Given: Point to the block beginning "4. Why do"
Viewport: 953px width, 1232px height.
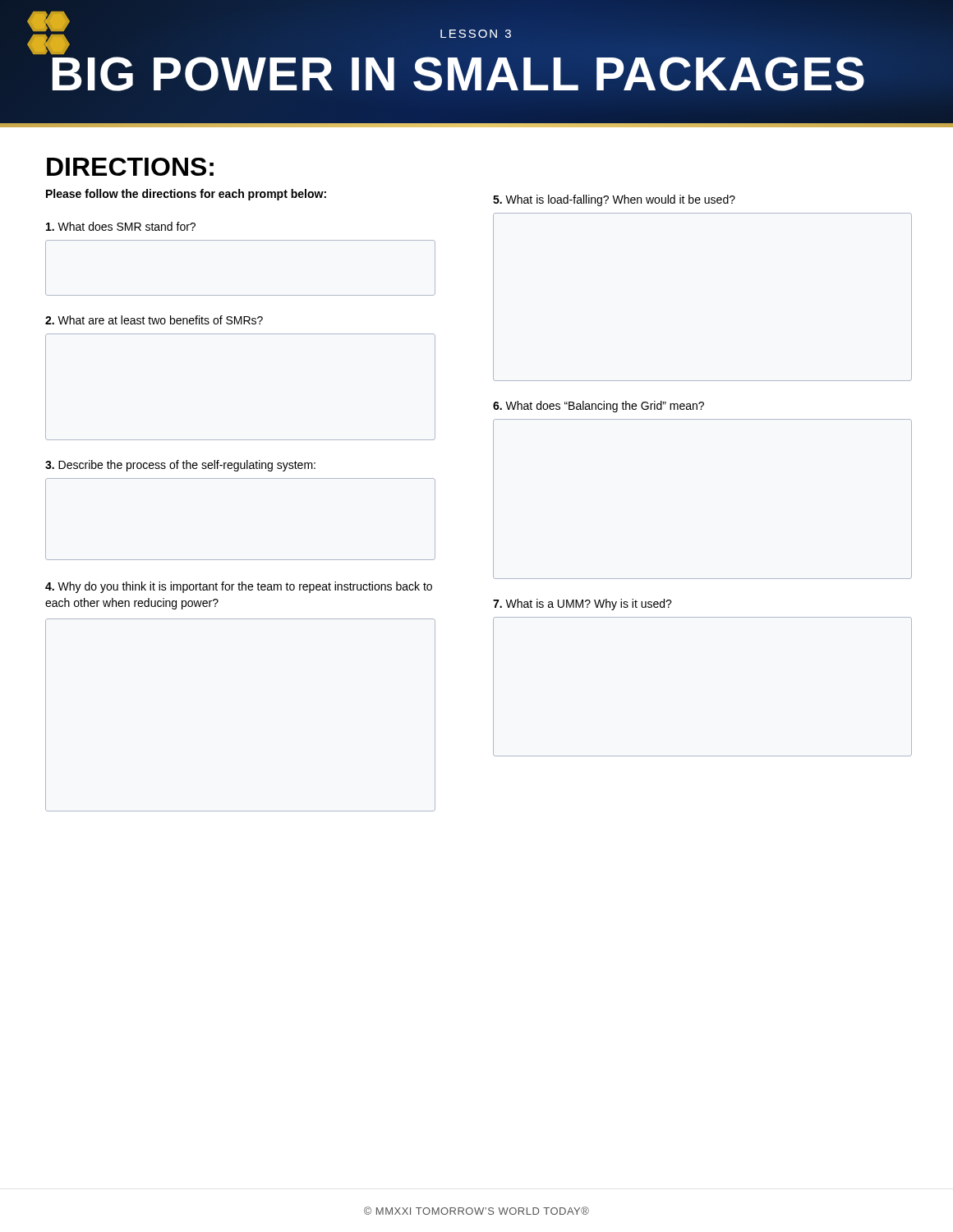Looking at the screenshot, I should click(239, 595).
